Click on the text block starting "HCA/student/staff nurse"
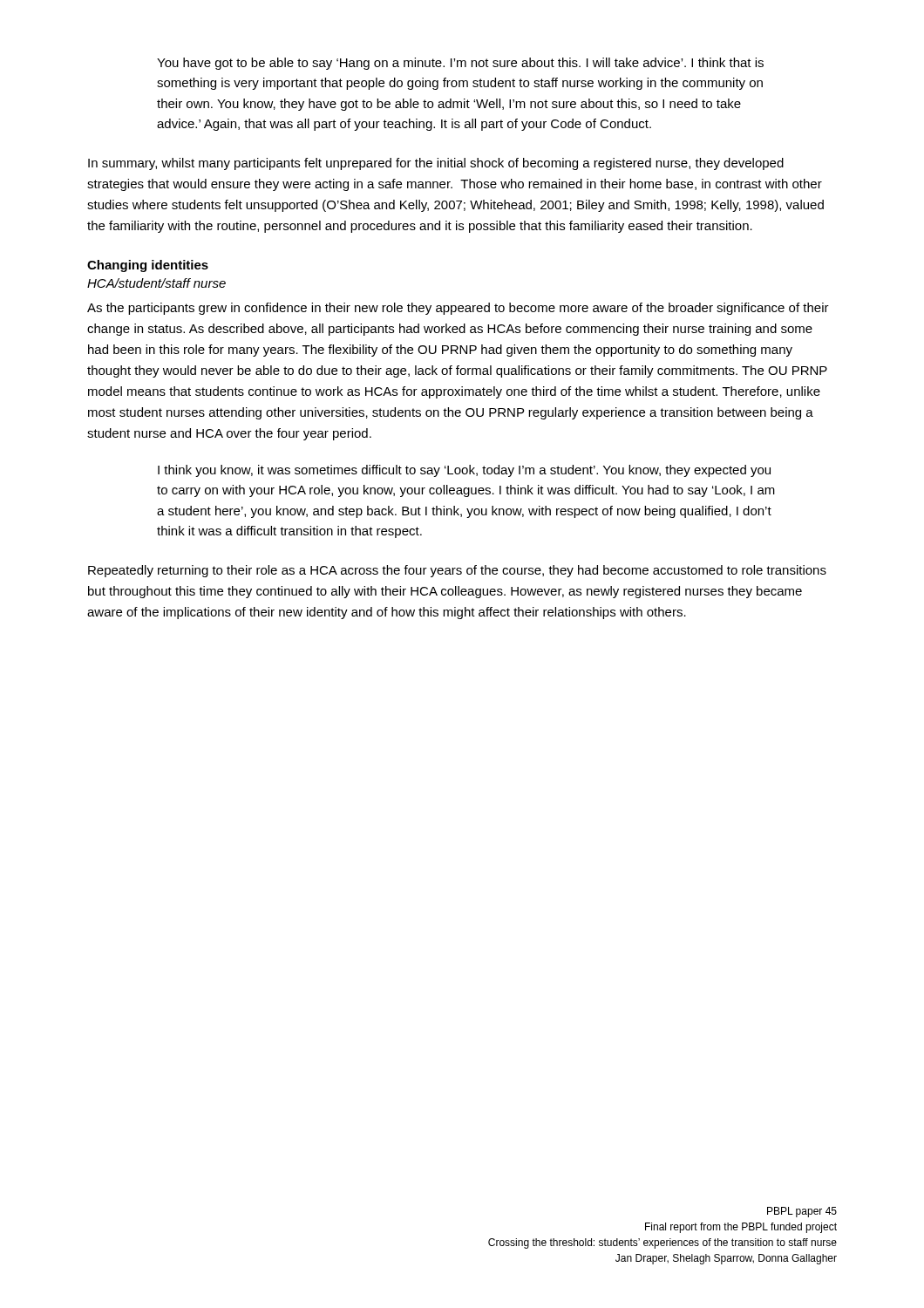The width and height of the screenshot is (924, 1308). [157, 283]
